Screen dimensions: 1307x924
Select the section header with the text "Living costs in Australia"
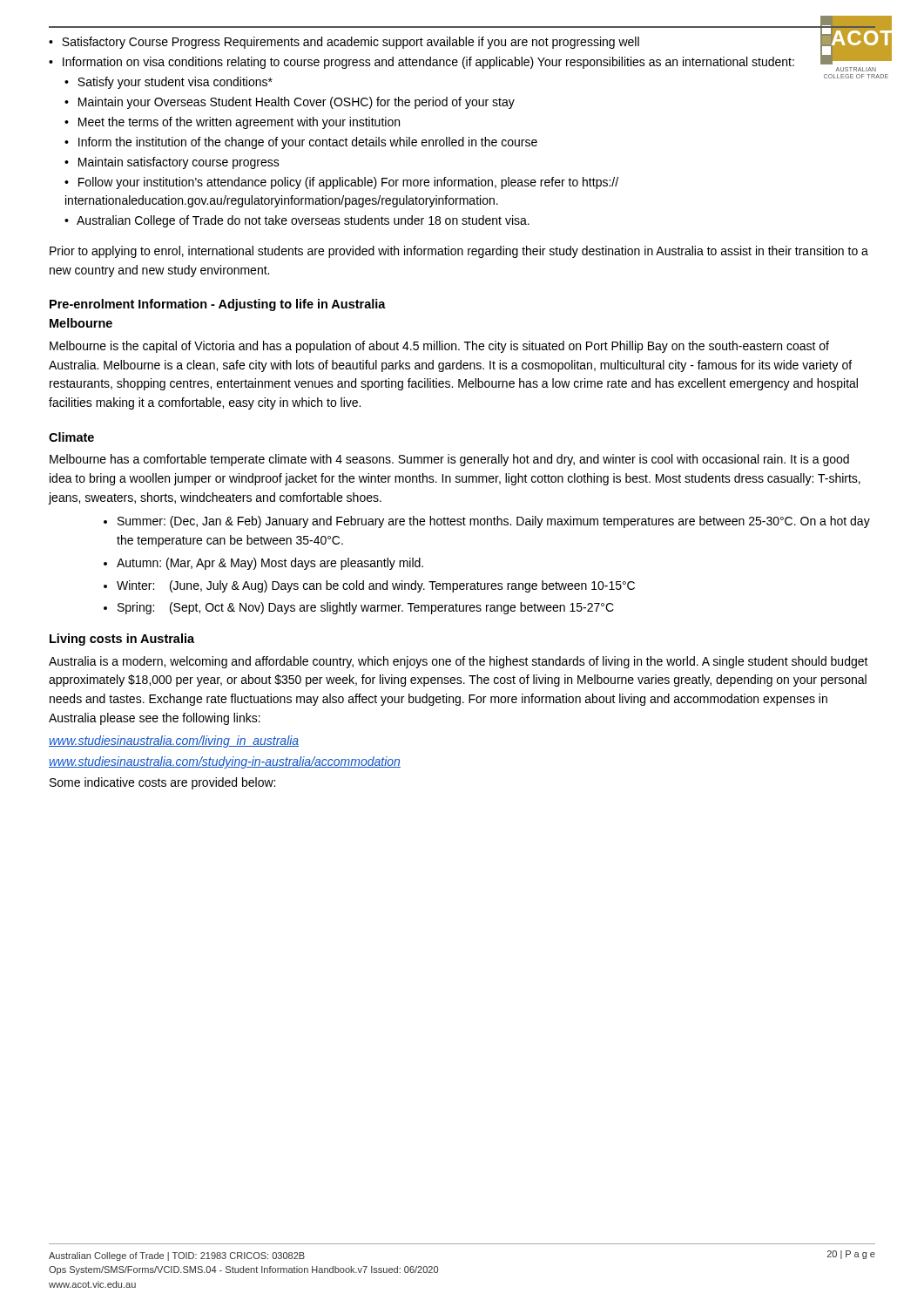pyautogui.click(x=122, y=639)
